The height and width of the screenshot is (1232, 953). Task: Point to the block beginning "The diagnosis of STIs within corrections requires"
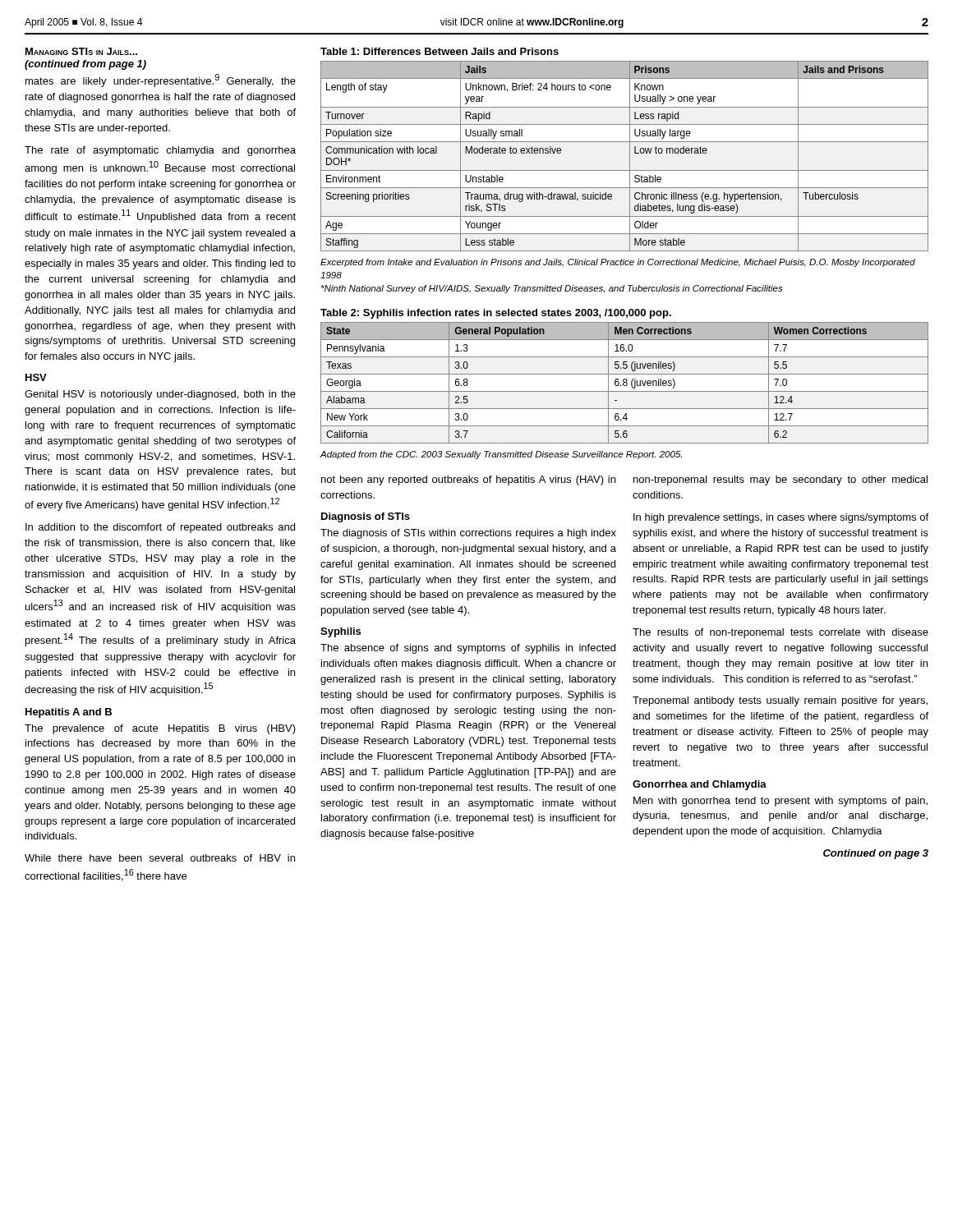(468, 572)
